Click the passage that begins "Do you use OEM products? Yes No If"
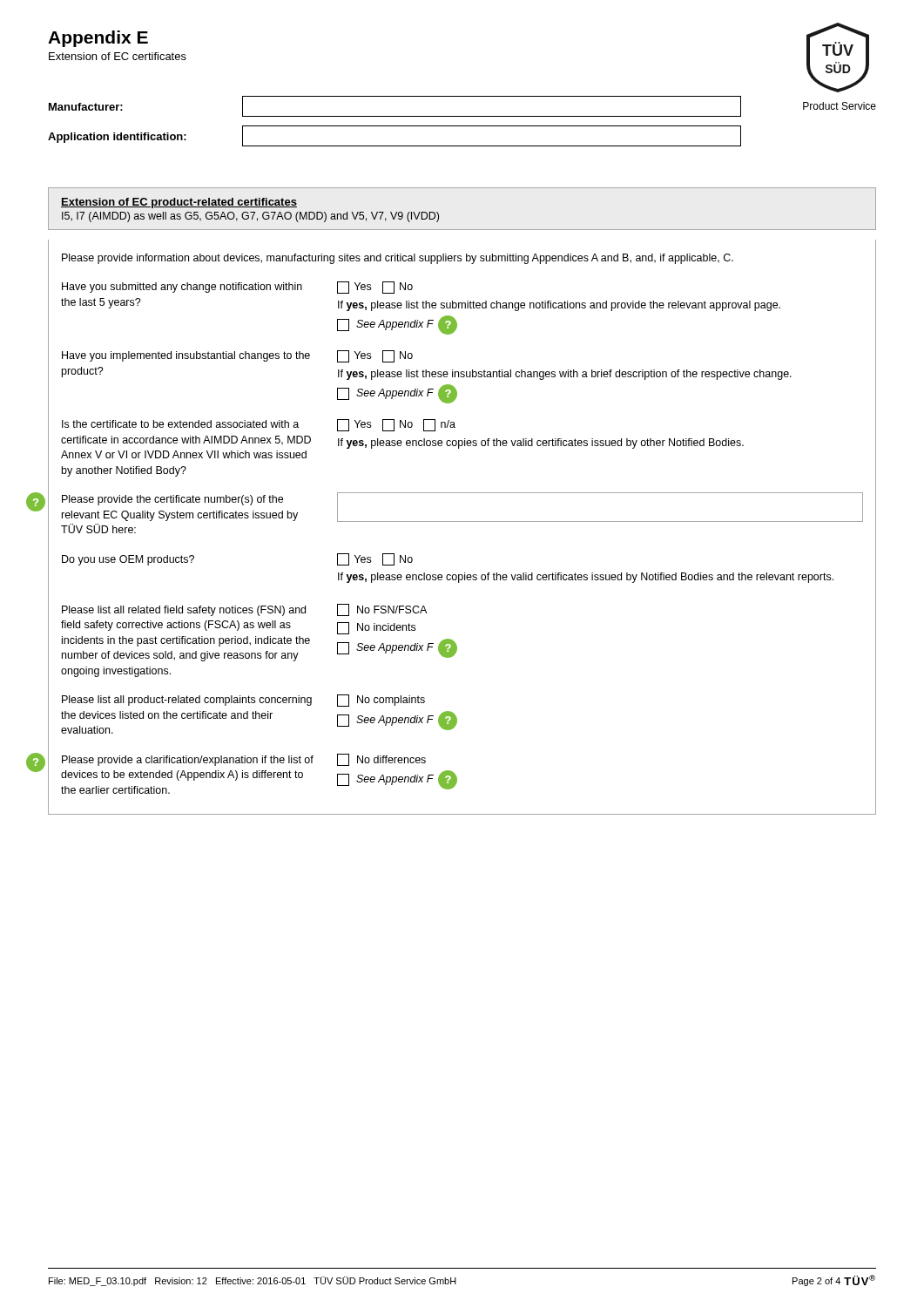 (462, 569)
